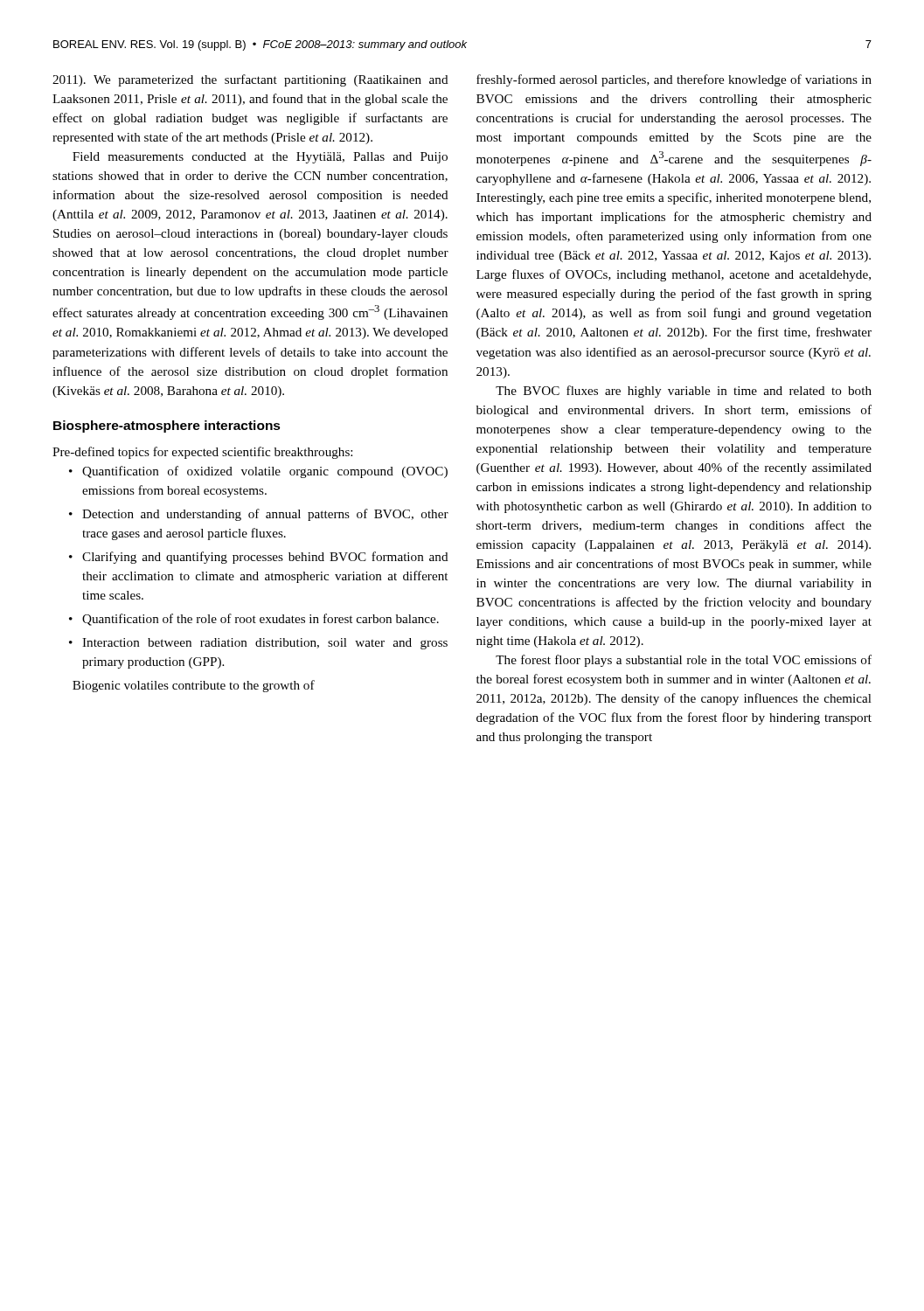Find the block on this page that starts "Biogenic volatiles contribute to the growth"
The height and width of the screenshot is (1311, 924).
coord(250,686)
